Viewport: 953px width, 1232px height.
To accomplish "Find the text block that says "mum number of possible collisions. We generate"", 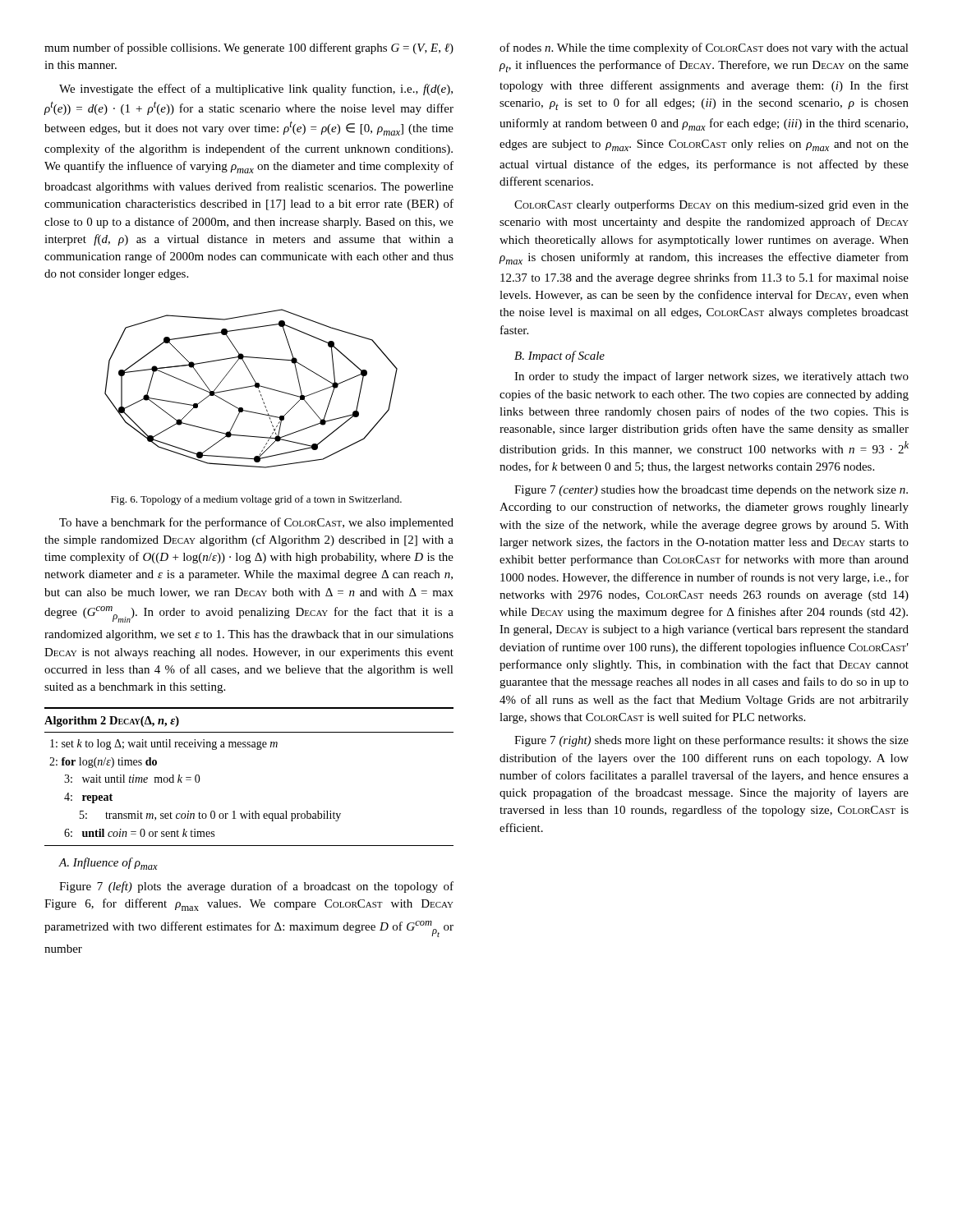I will 249,161.
